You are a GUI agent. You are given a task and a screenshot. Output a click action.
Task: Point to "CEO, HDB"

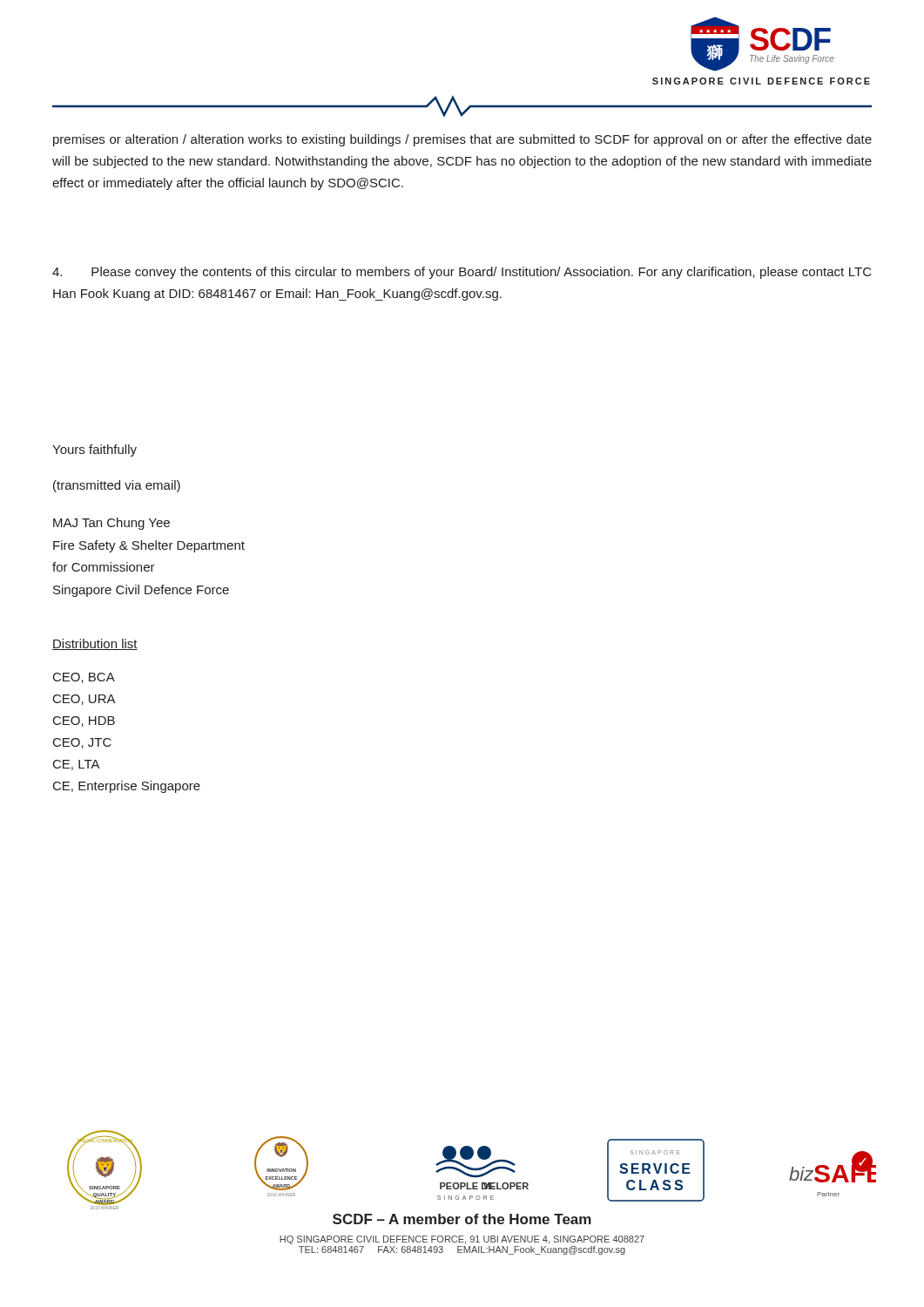point(84,720)
